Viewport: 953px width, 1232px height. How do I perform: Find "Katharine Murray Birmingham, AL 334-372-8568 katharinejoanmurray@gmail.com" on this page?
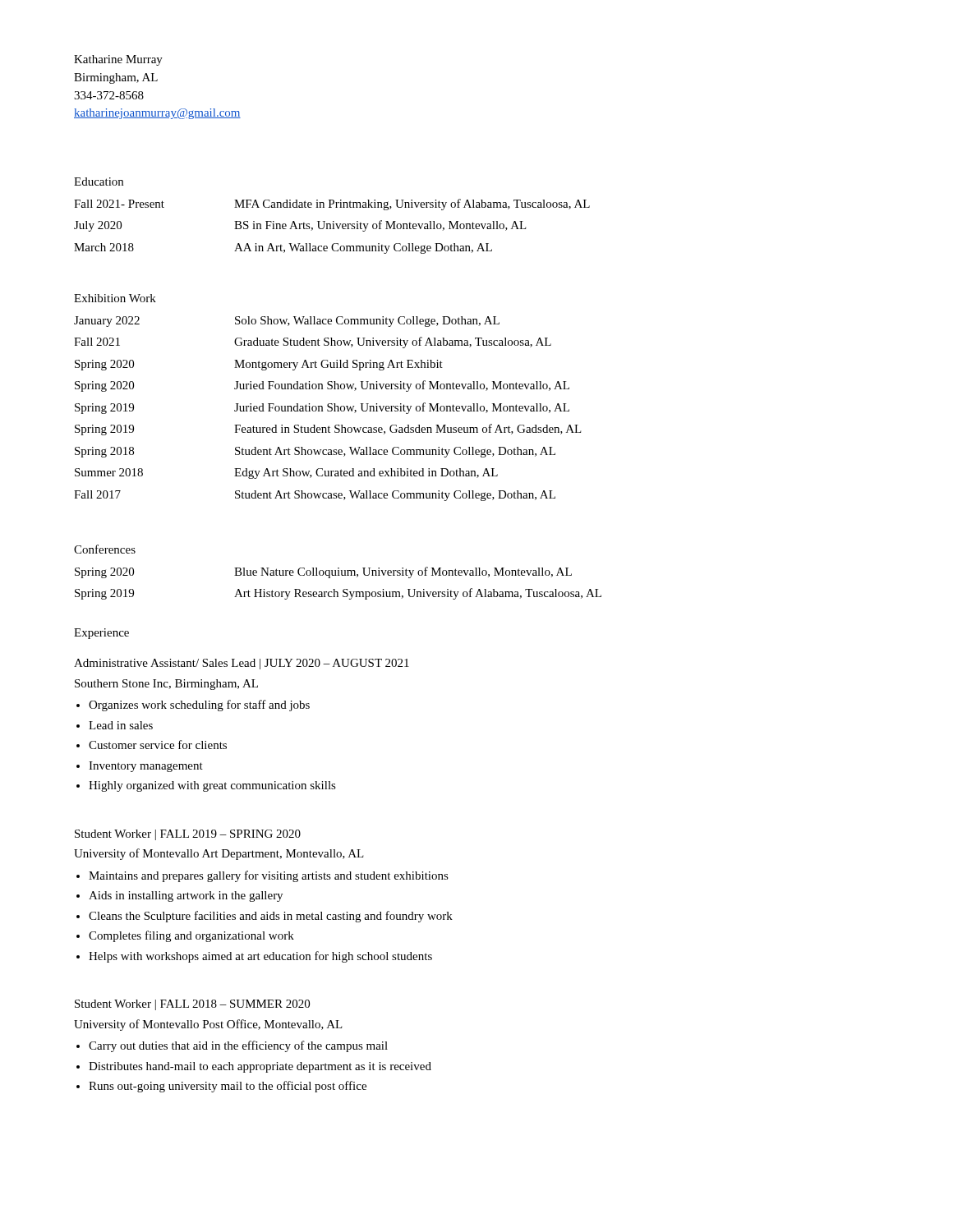157,86
